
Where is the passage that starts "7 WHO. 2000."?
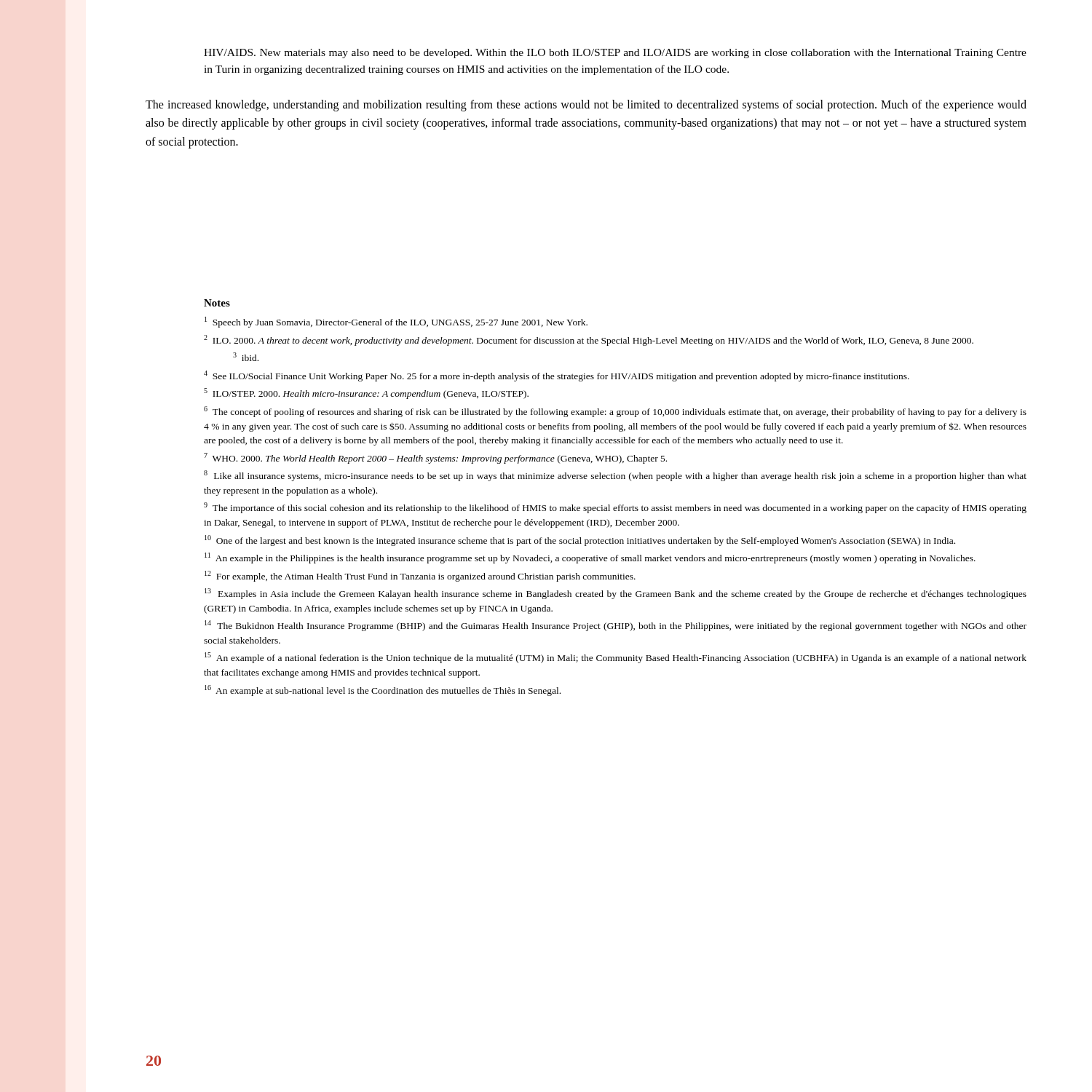click(436, 457)
